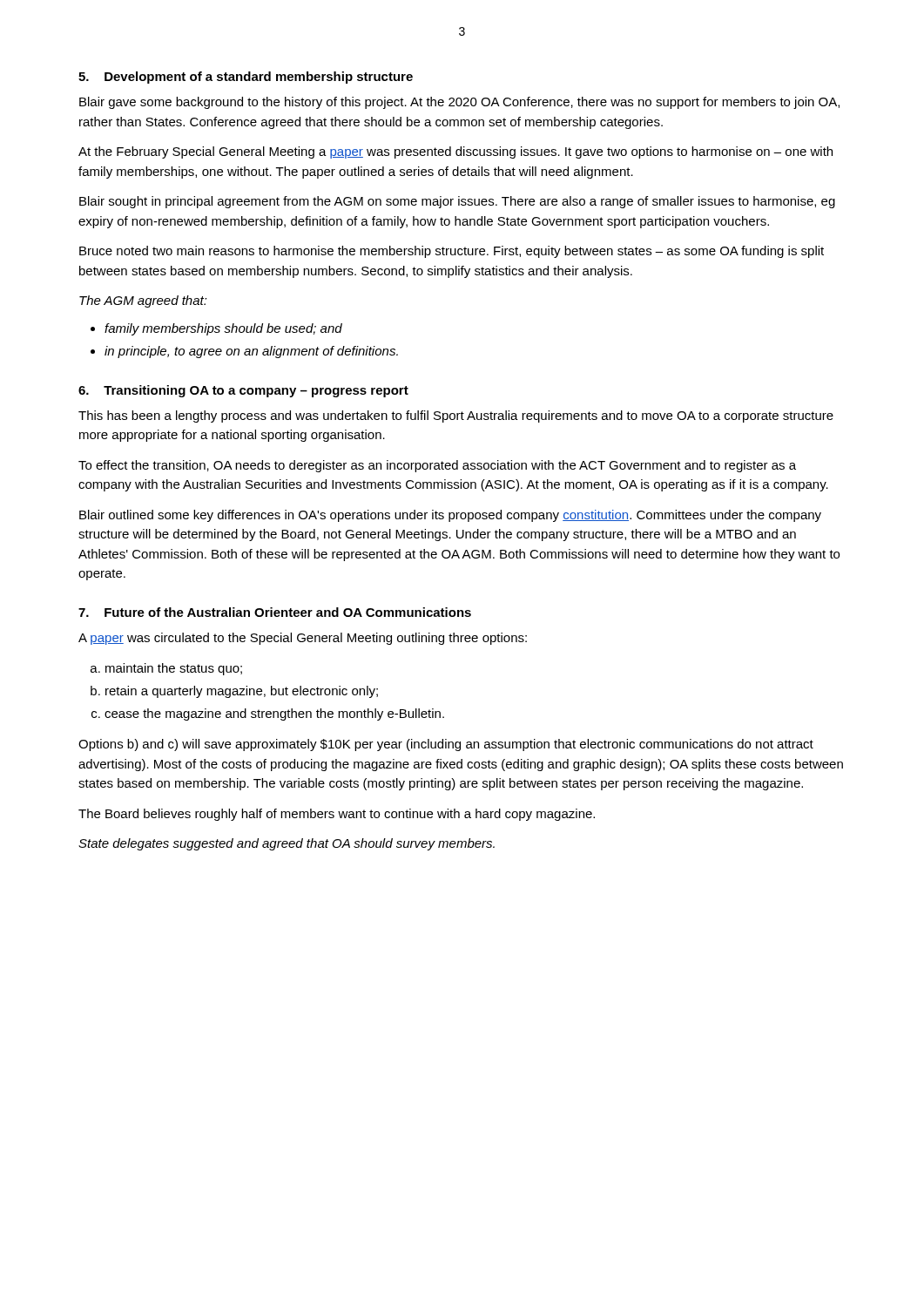Screen dimensions: 1307x924
Task: Click on the list item with the text "cease the magazine and strengthen the"
Action: click(275, 713)
